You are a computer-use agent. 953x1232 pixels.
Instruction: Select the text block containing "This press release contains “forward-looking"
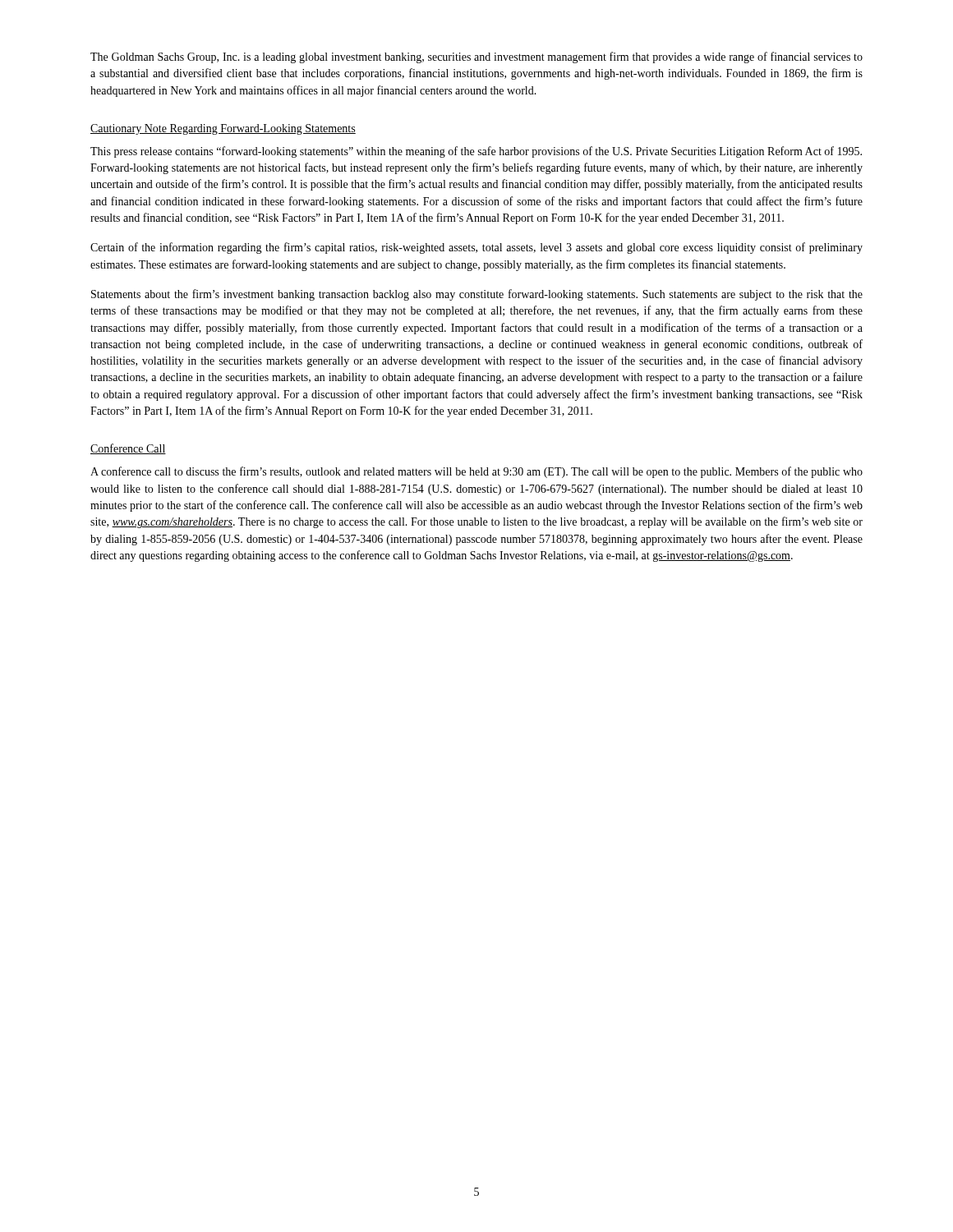[476, 185]
